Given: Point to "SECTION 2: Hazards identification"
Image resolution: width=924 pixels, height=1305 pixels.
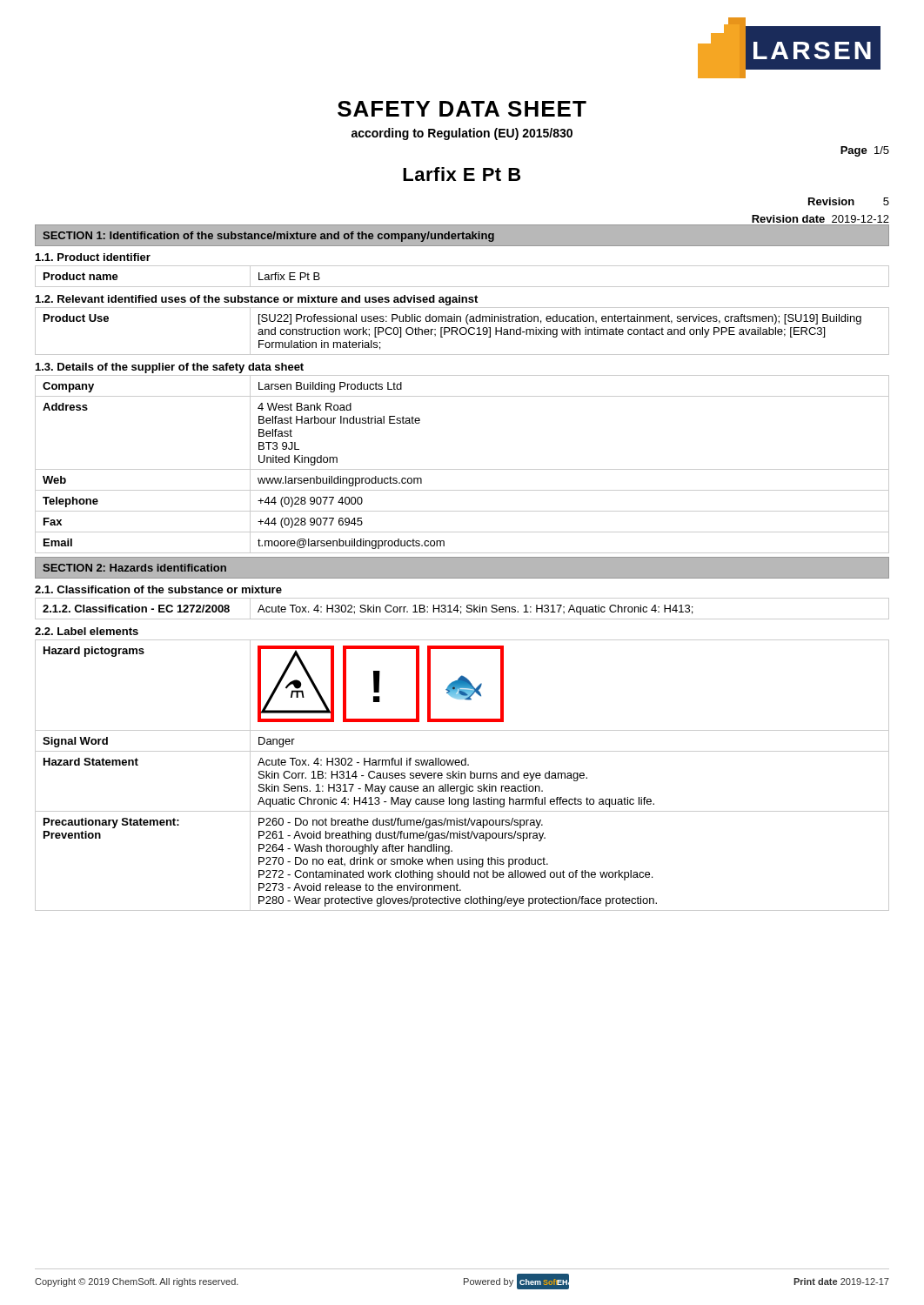Looking at the screenshot, I should pos(135,568).
